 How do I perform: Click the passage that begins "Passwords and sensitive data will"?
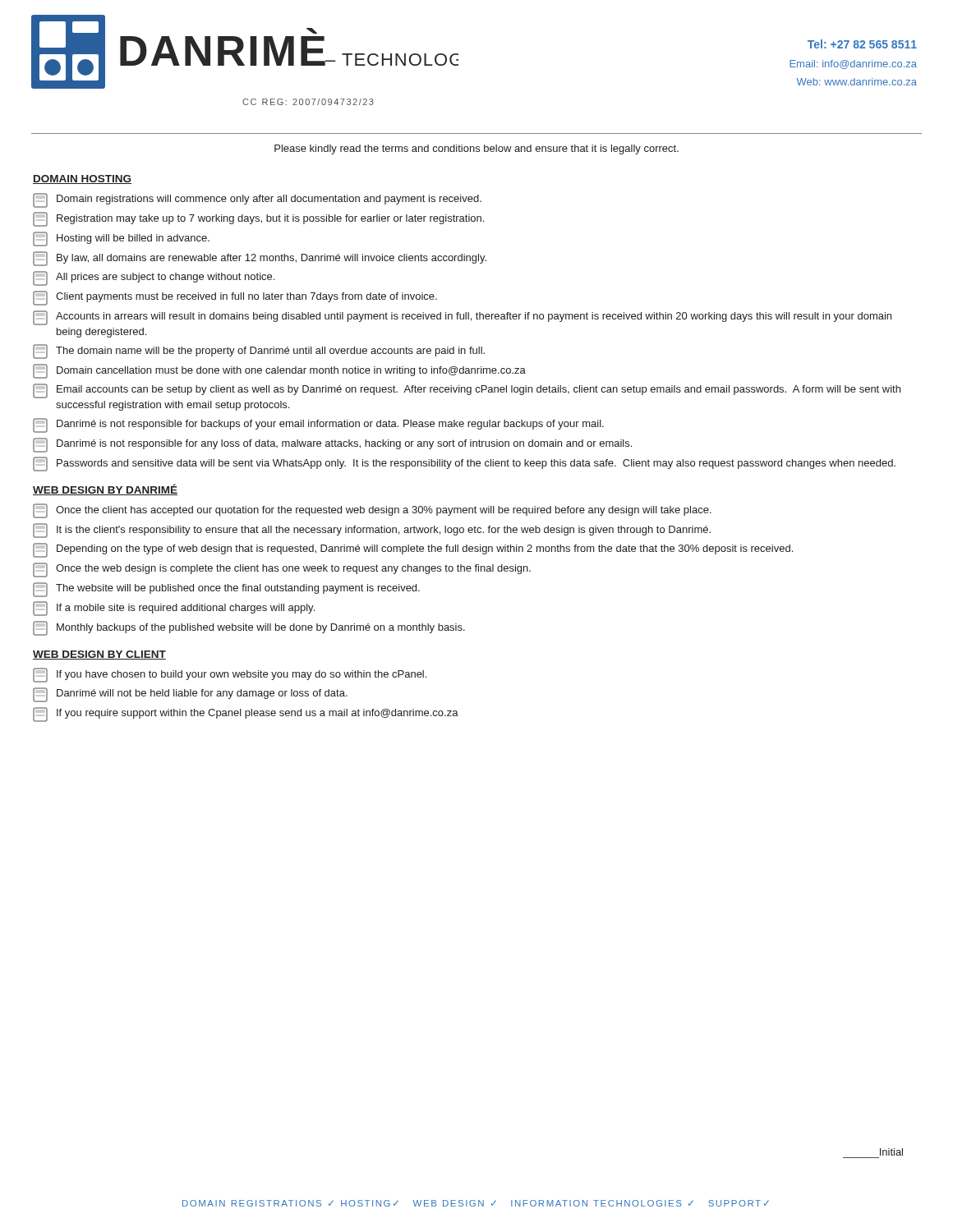point(476,464)
